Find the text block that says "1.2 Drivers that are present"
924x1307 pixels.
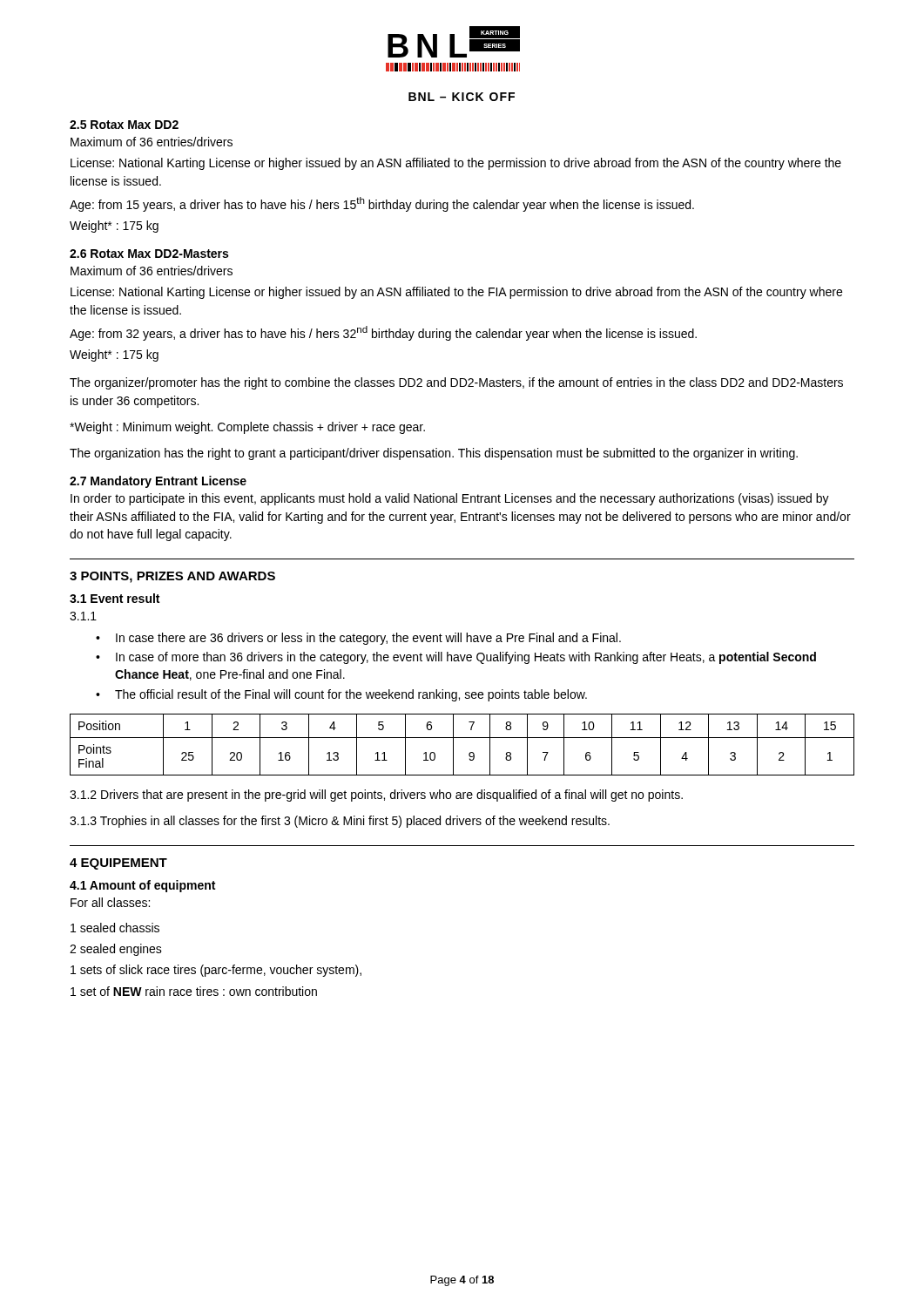coord(377,795)
